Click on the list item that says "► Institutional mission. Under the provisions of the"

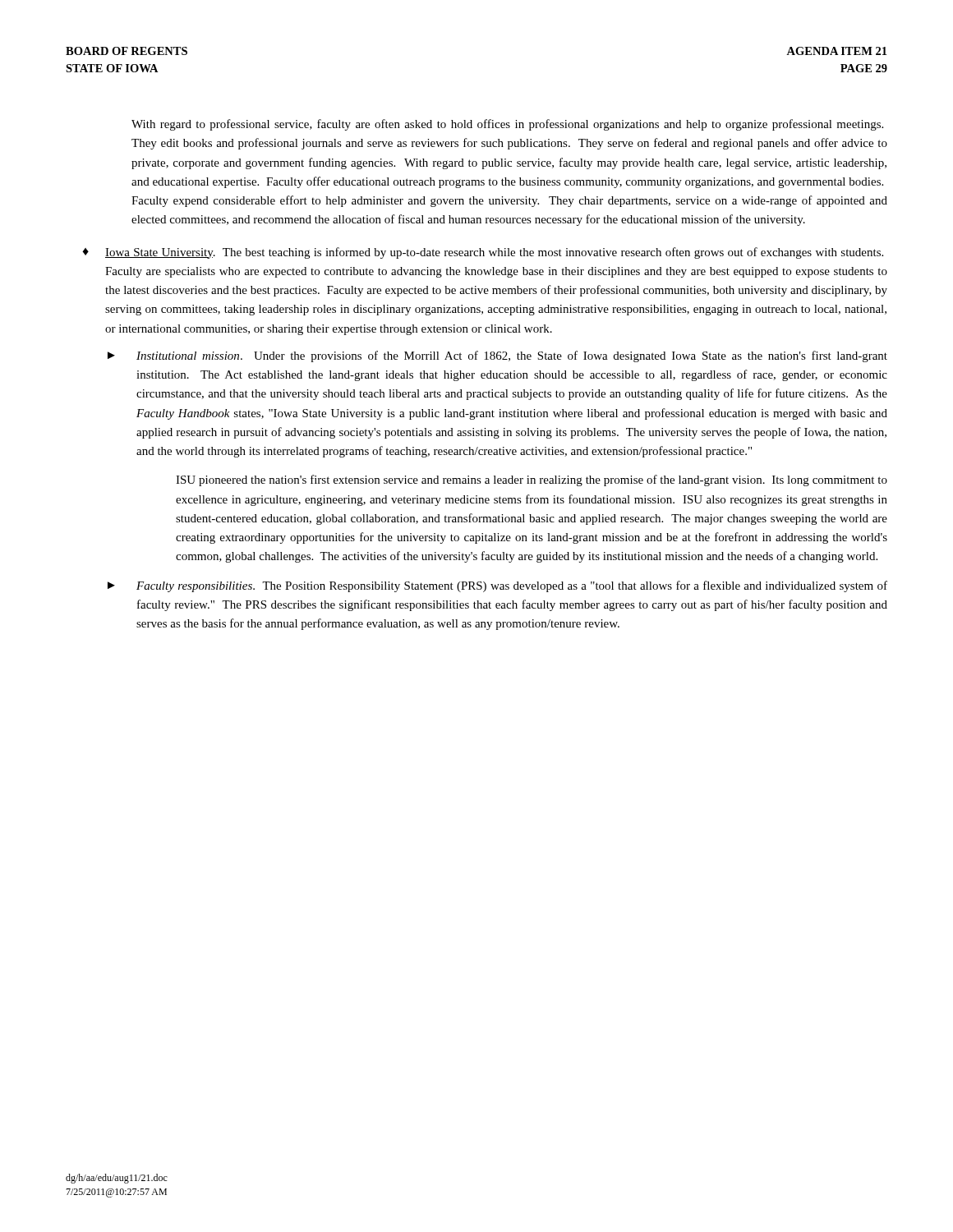(496, 404)
